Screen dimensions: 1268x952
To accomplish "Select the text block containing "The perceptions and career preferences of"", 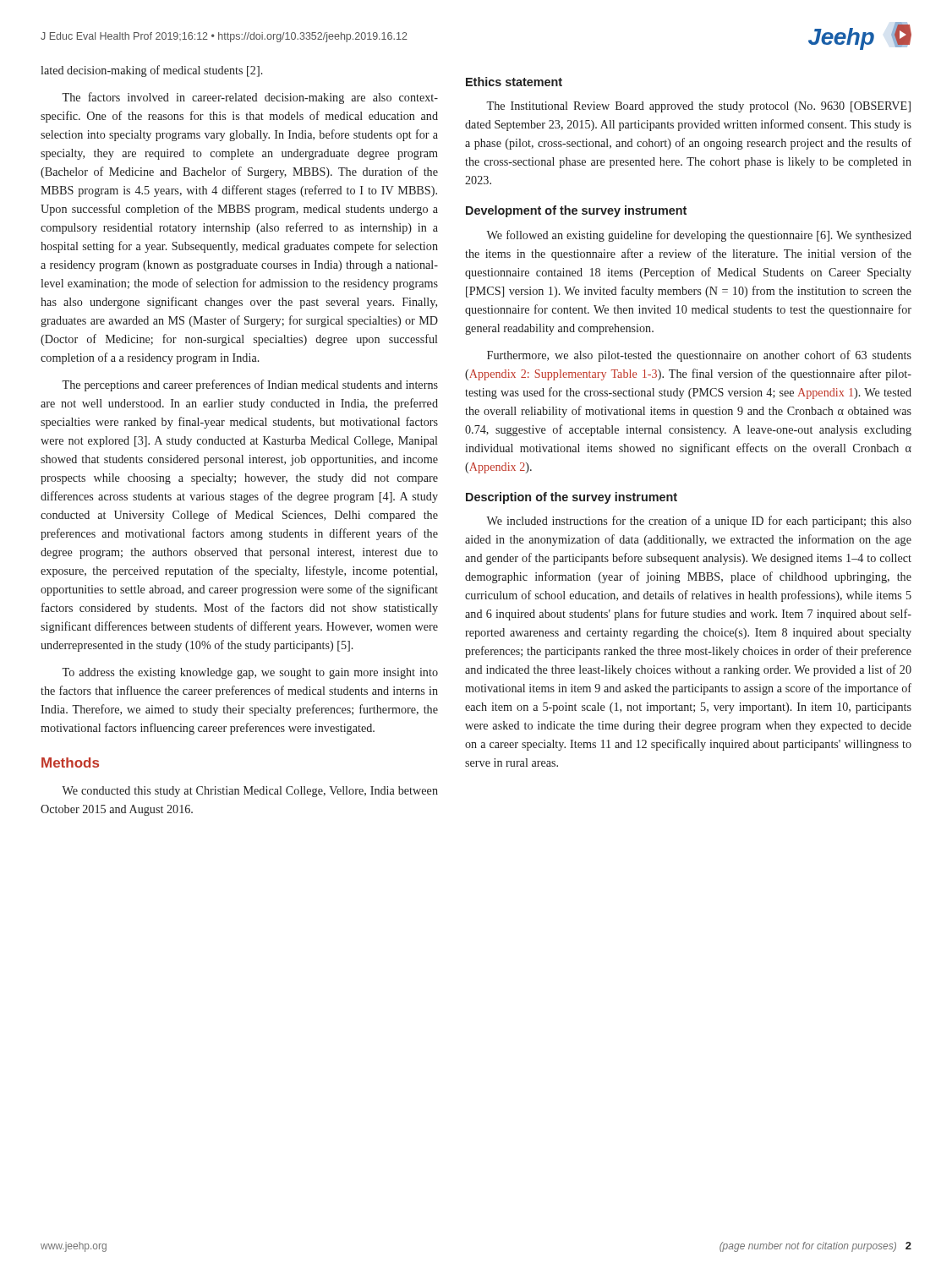I will coord(239,515).
